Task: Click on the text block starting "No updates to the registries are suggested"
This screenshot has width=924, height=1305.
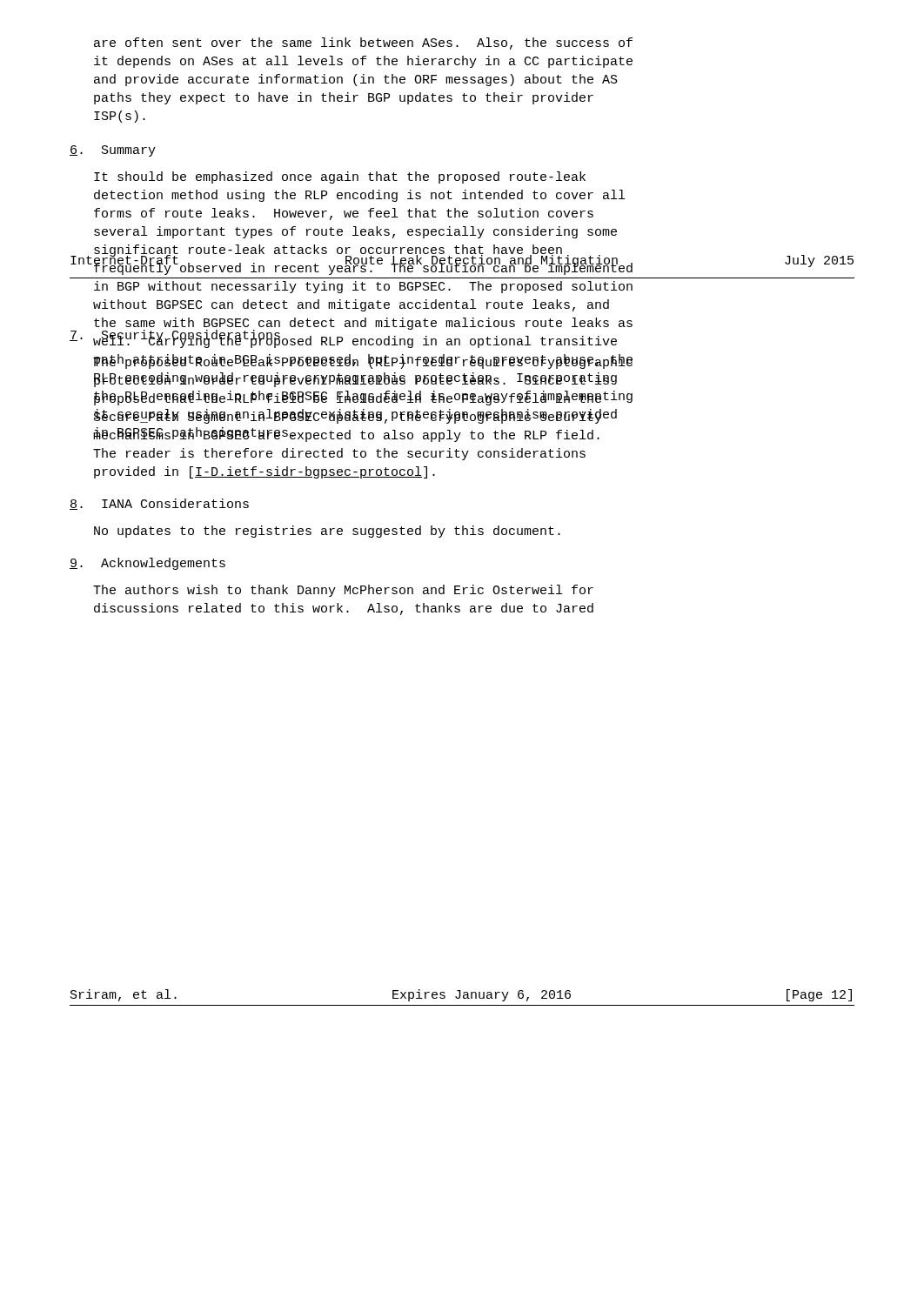Action: coord(316,532)
